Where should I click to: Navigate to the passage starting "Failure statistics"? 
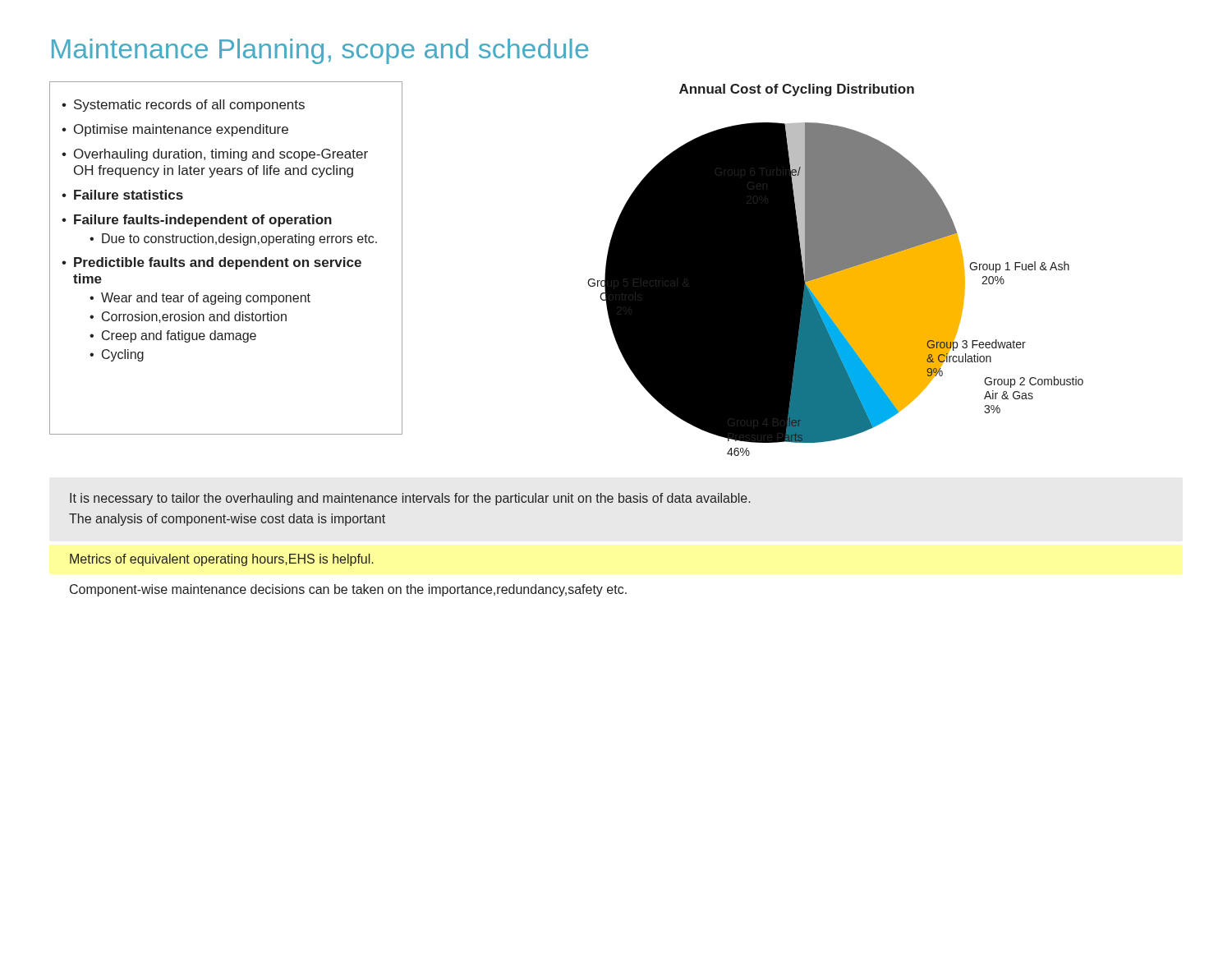point(128,195)
